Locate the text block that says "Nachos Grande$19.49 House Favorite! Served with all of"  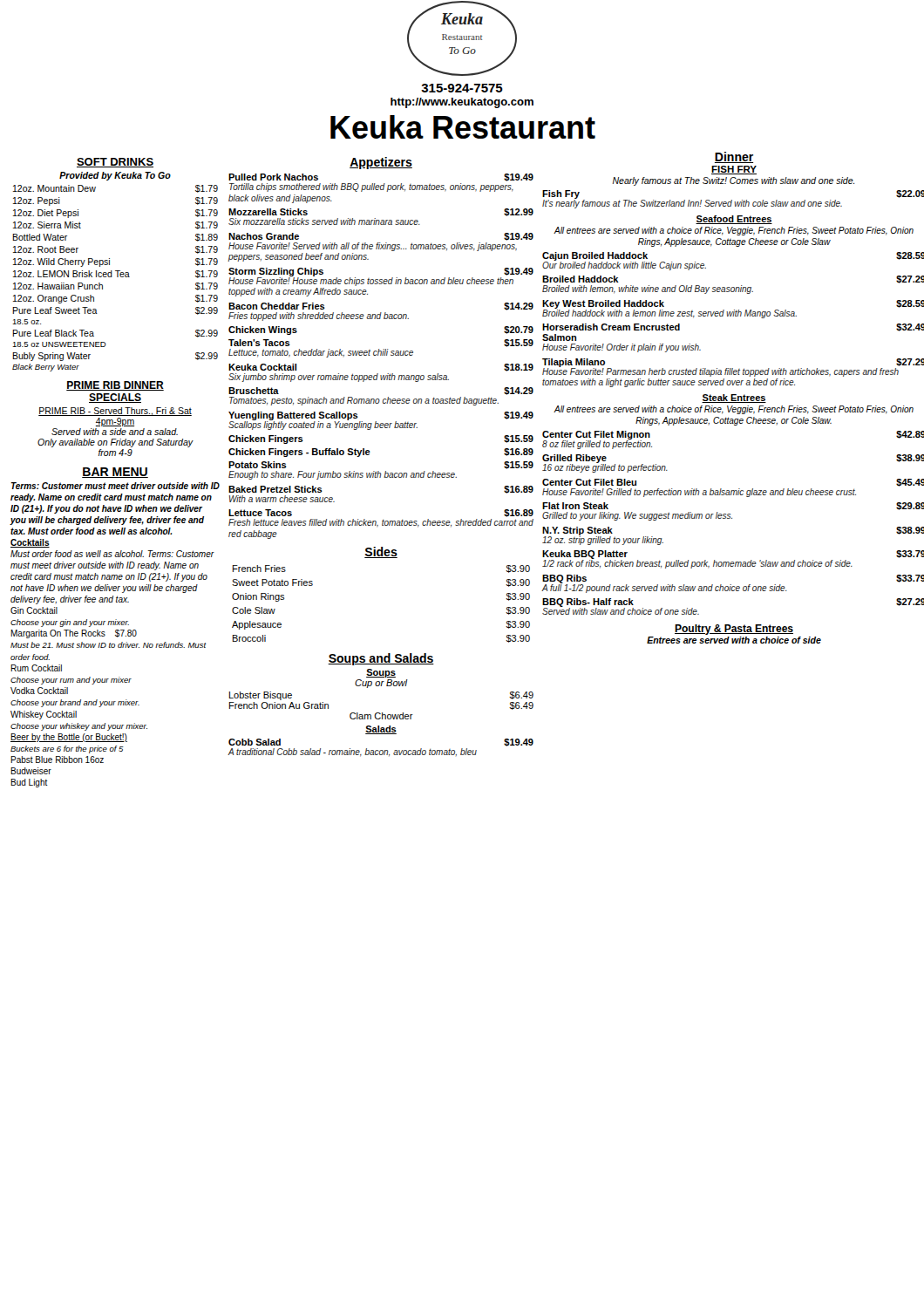click(x=381, y=247)
